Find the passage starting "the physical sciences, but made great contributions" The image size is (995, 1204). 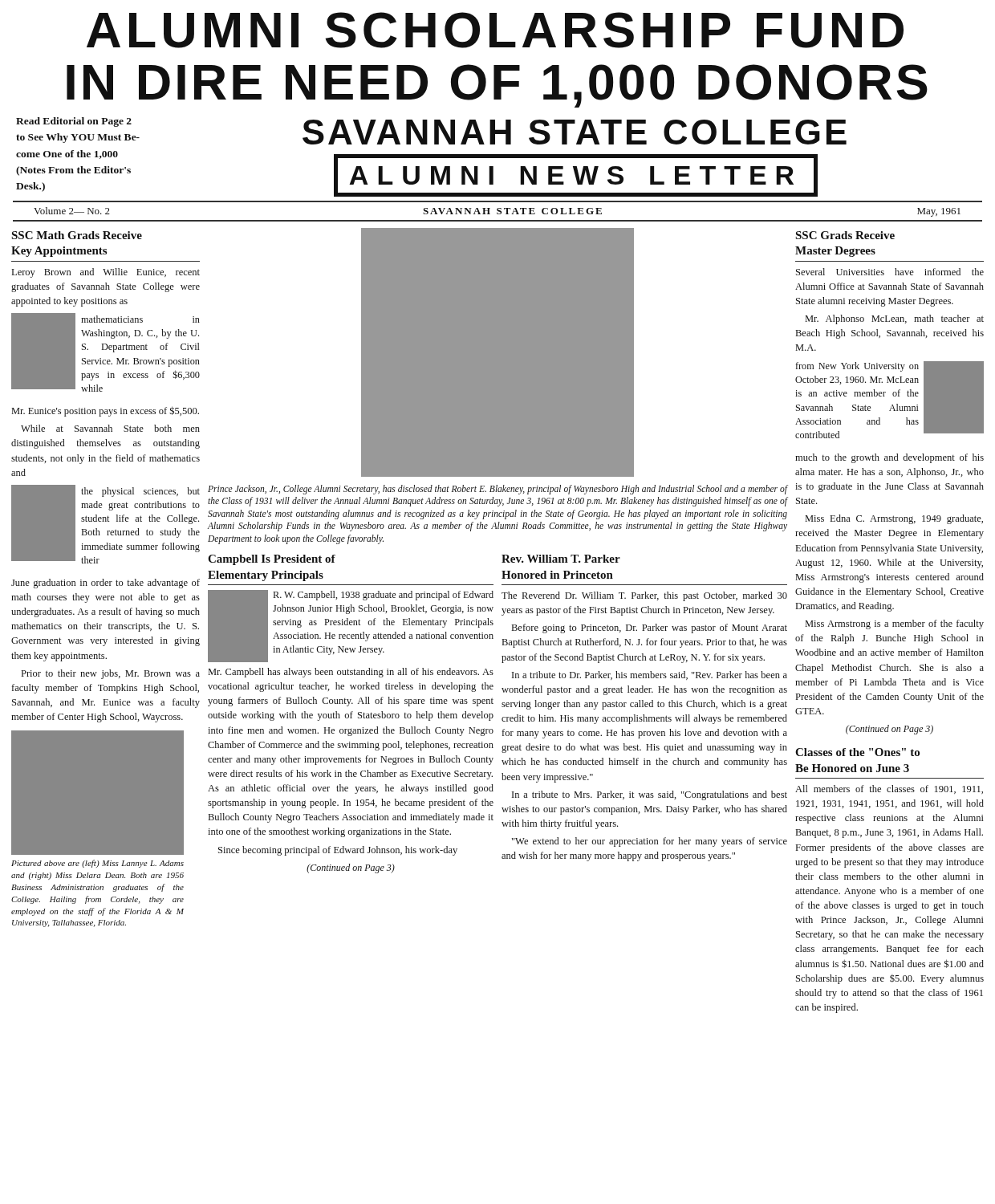coord(140,526)
